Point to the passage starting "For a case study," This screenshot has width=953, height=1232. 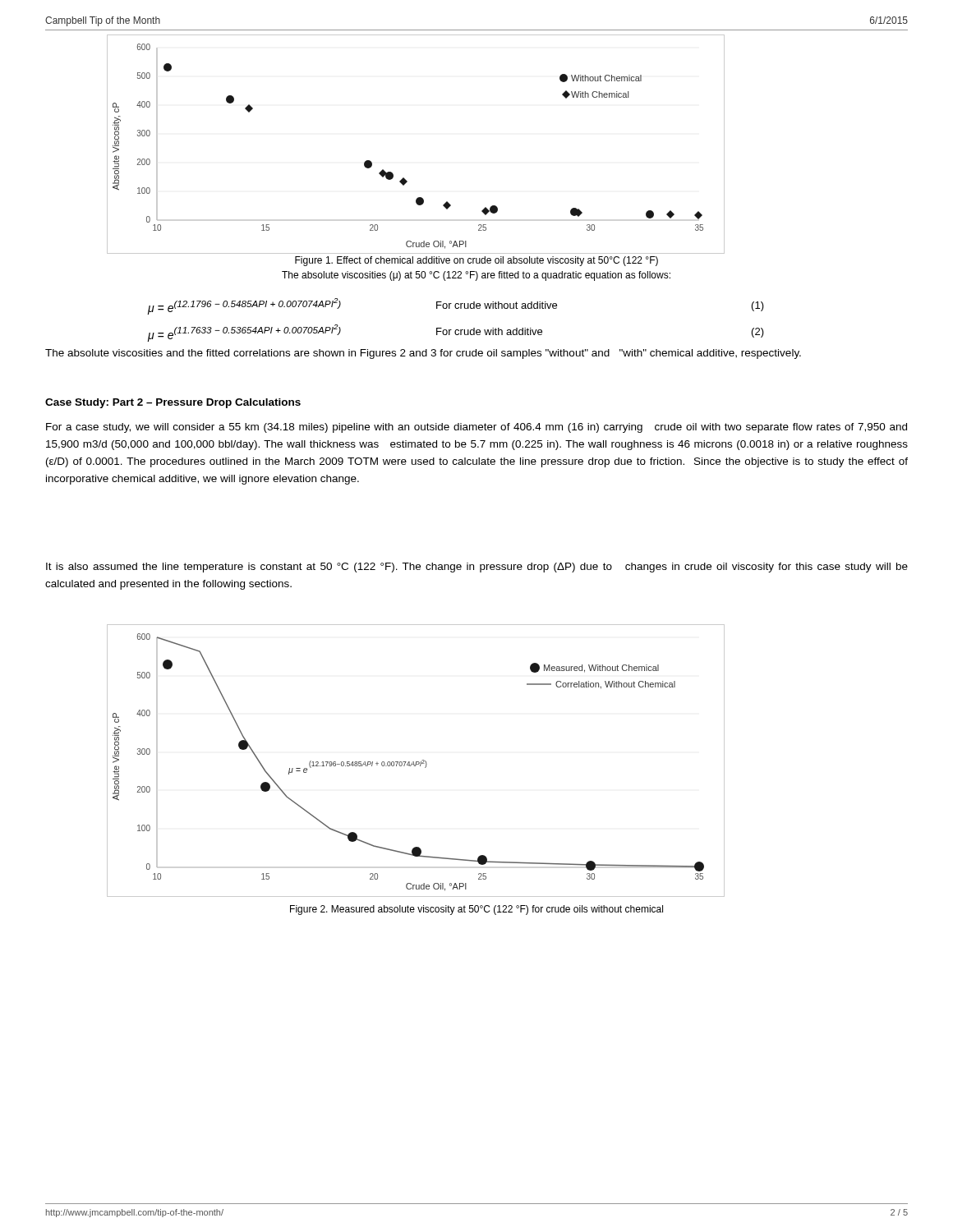pyautogui.click(x=476, y=452)
